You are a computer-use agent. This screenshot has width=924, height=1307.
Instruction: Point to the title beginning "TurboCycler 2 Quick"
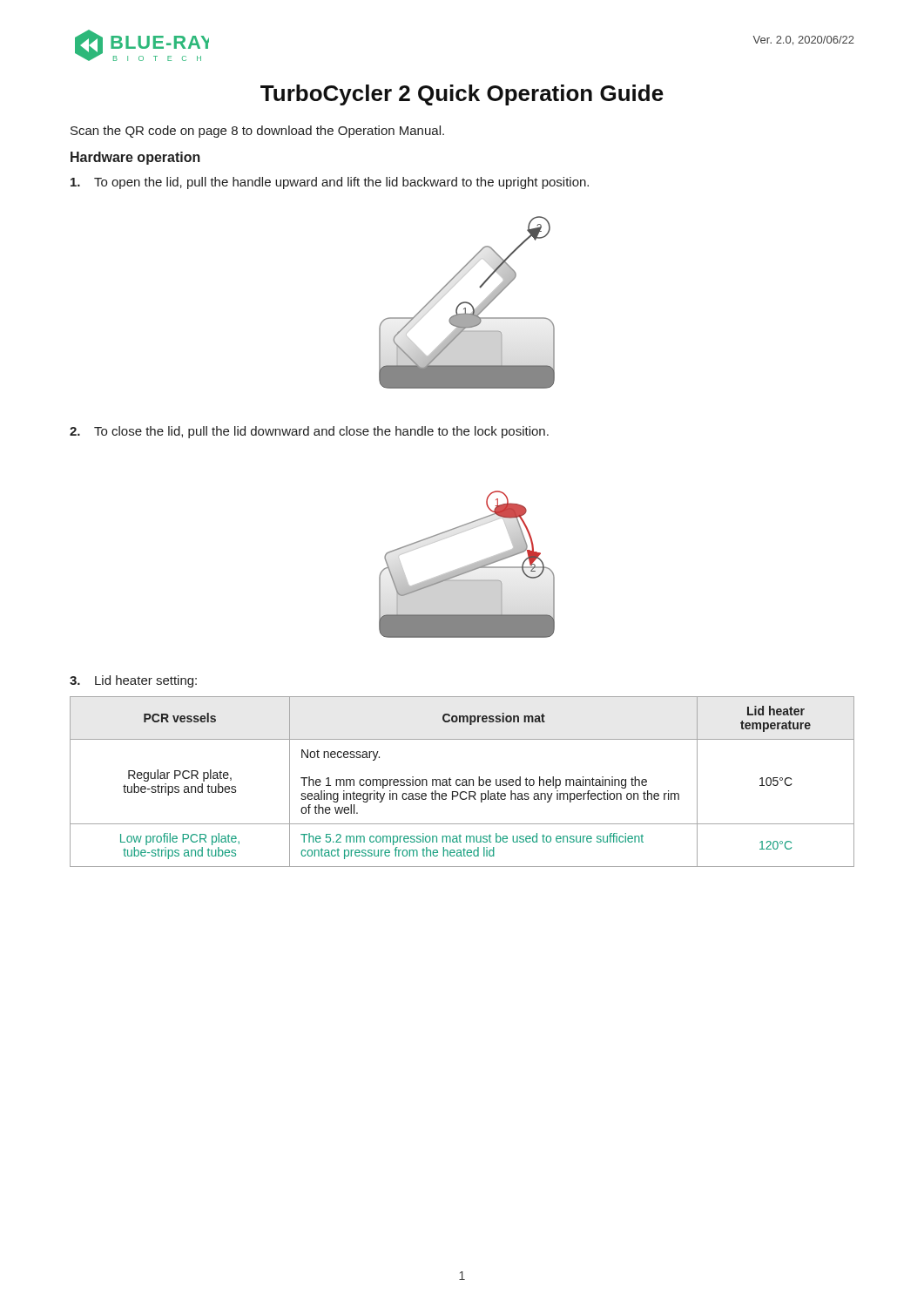coord(462,94)
